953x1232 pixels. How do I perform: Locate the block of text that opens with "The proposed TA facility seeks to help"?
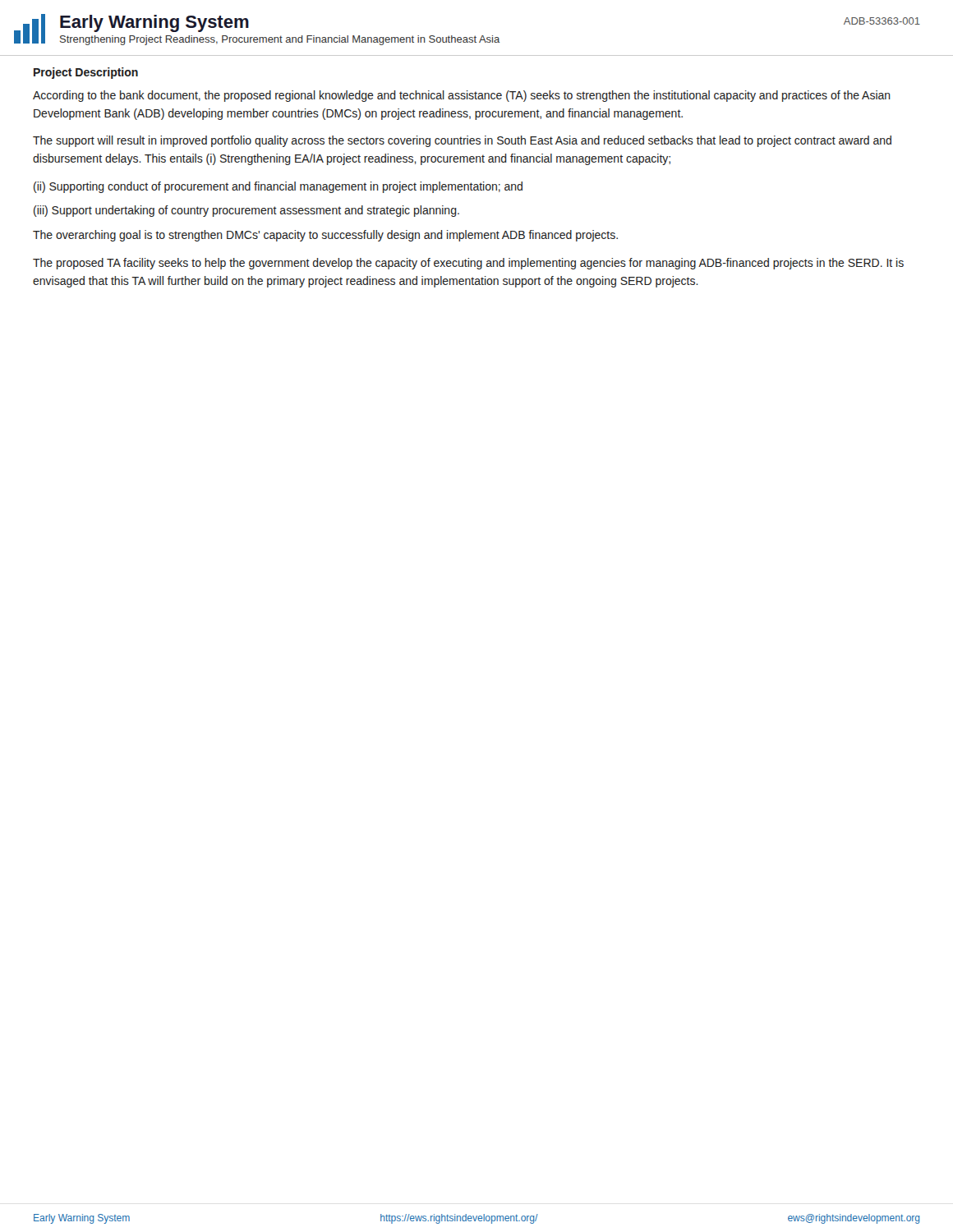(468, 272)
